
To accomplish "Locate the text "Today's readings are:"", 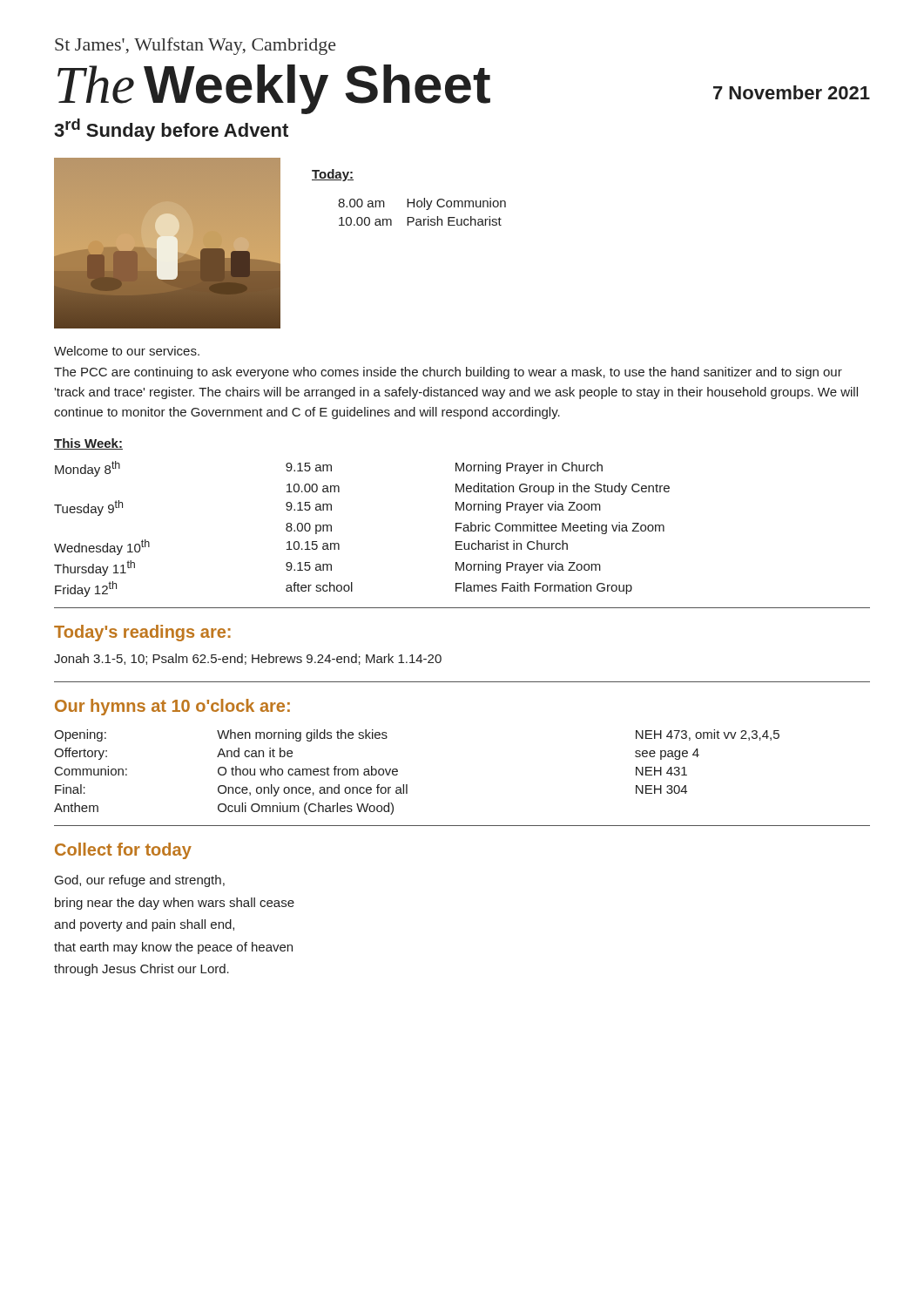I will coord(143,632).
